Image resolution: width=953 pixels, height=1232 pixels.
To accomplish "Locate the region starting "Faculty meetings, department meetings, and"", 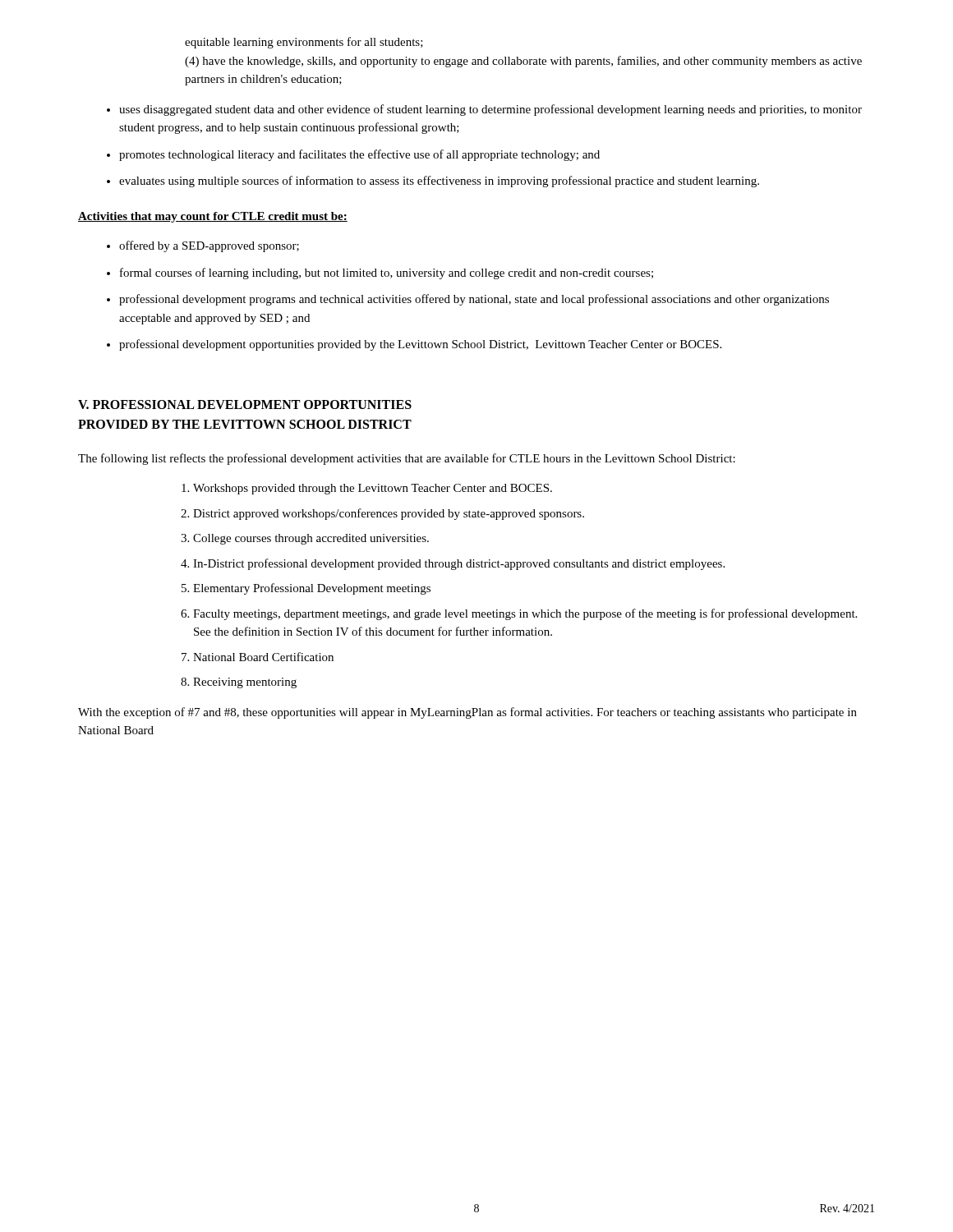I will (526, 622).
